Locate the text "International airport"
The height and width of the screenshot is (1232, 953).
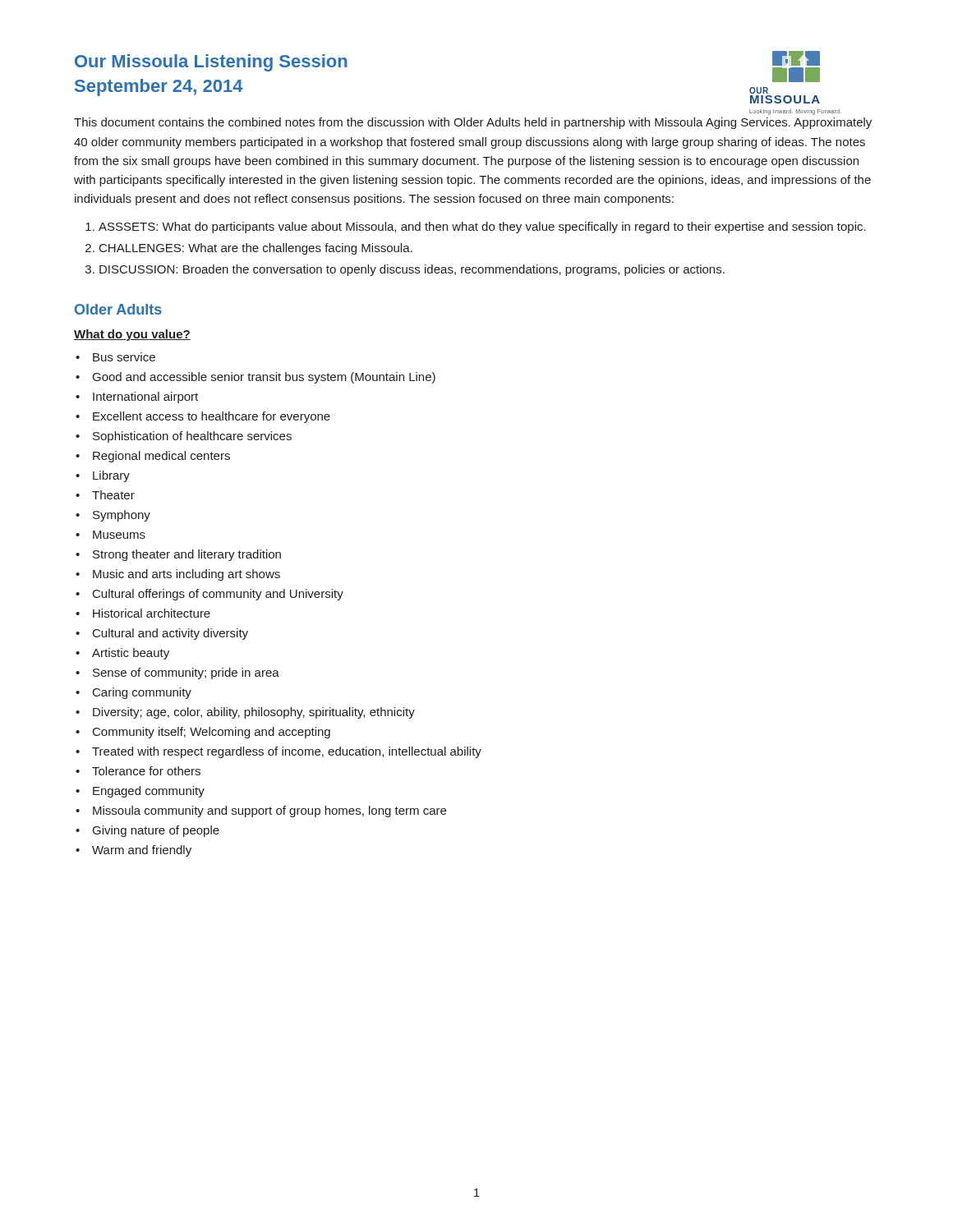pyautogui.click(x=145, y=398)
